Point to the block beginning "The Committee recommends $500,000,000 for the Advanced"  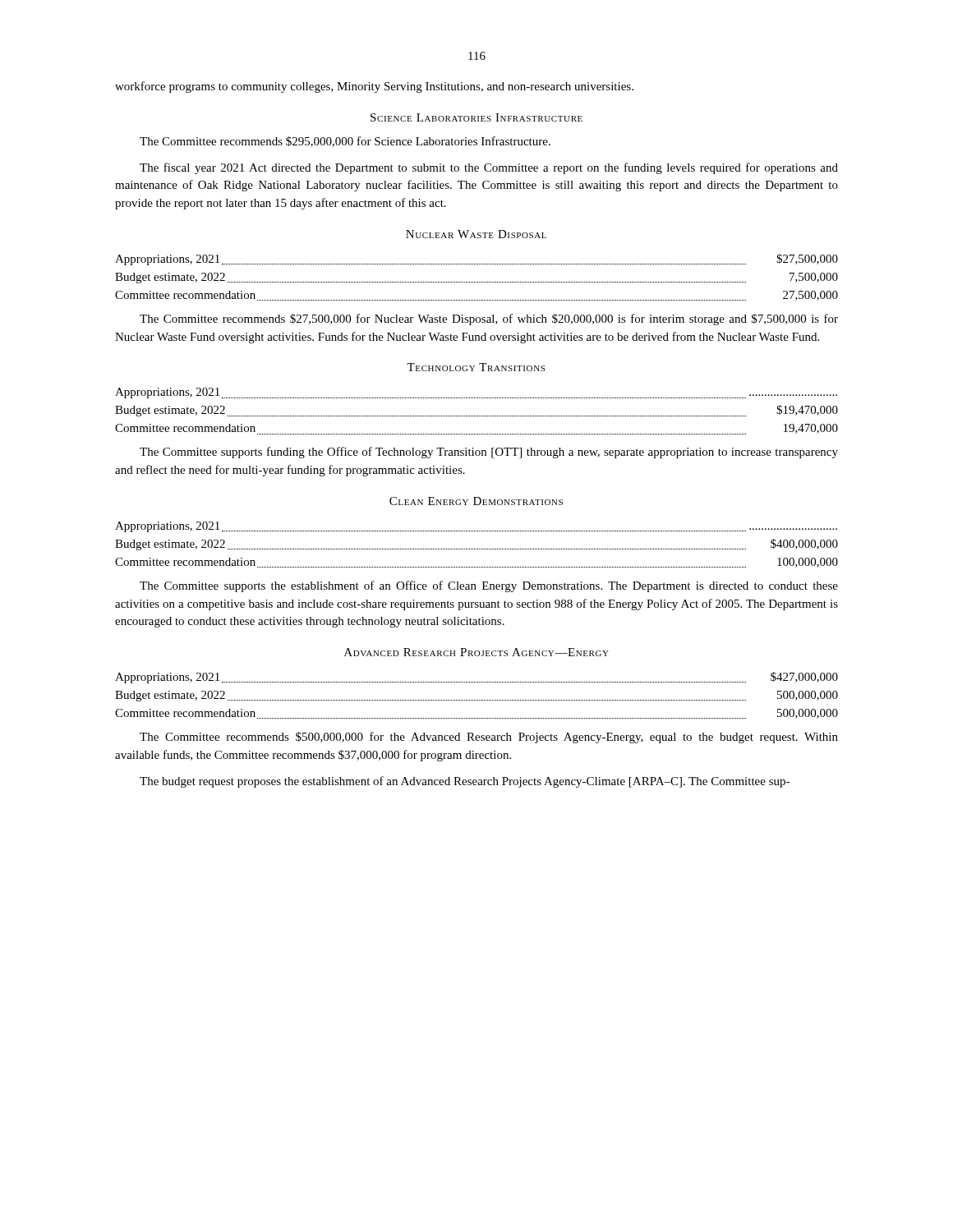(476, 746)
